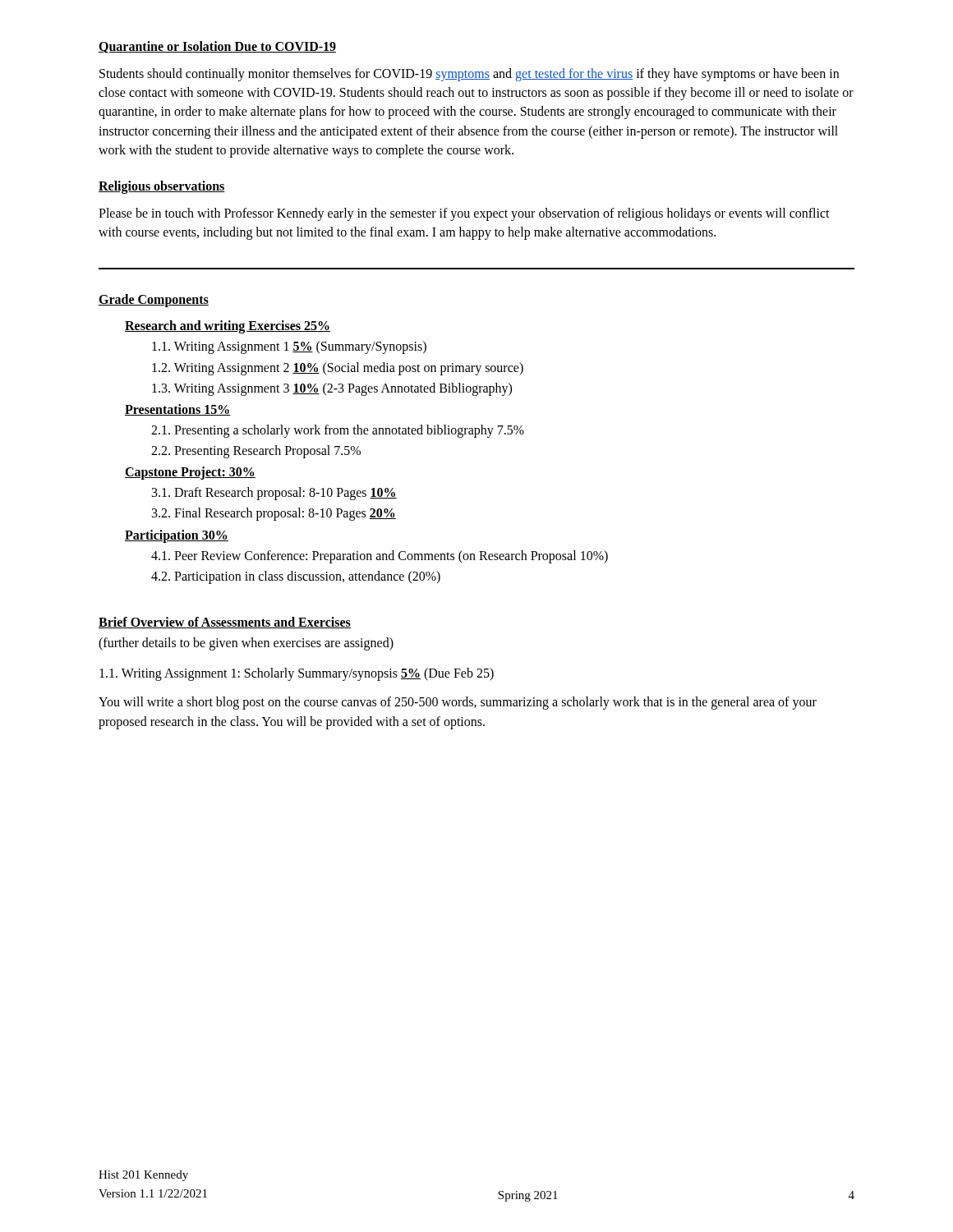Find the section header containing "Brief Overview of Assessments"
Image resolution: width=953 pixels, height=1232 pixels.
[x=225, y=622]
